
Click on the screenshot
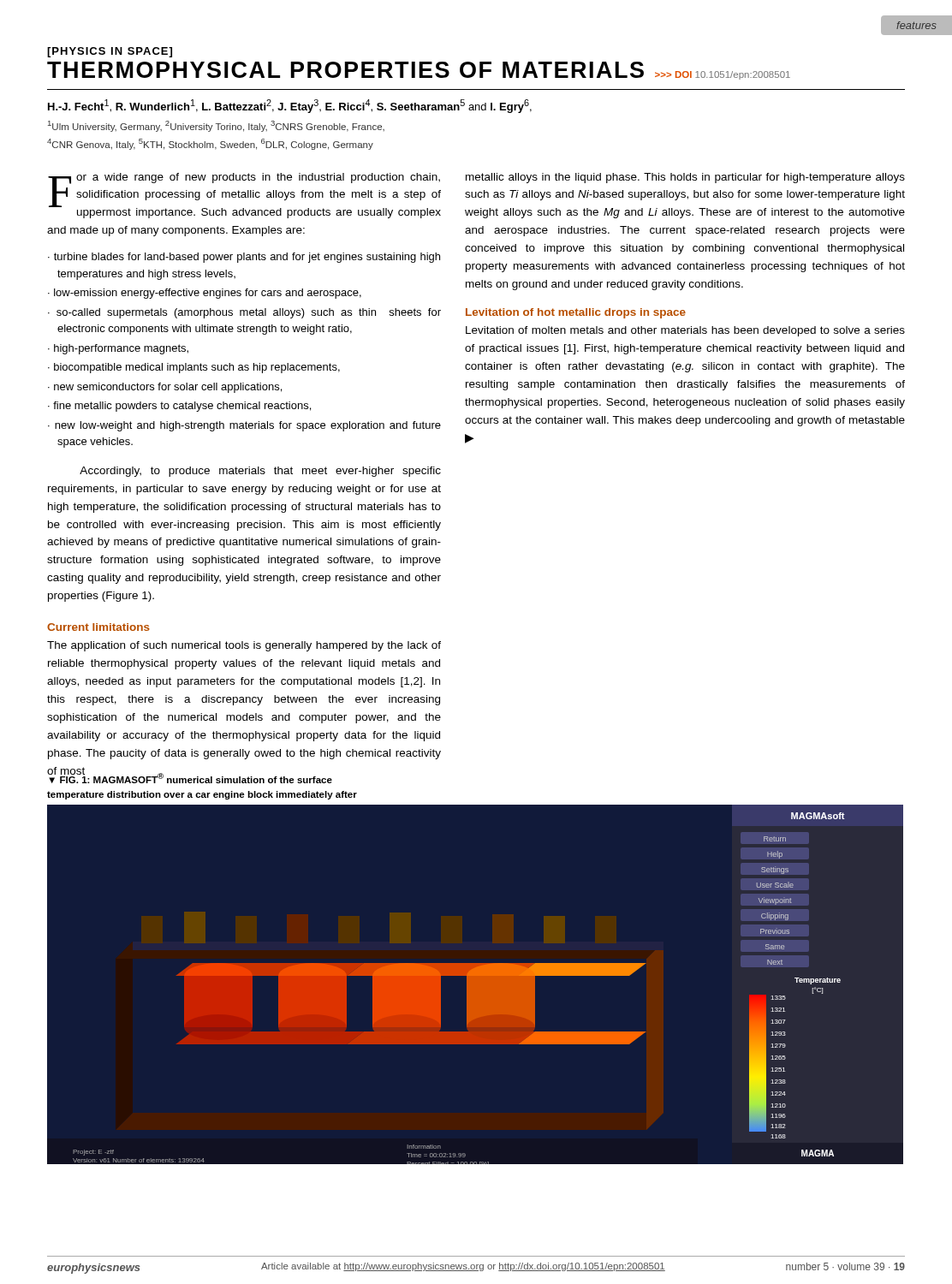tap(475, 984)
